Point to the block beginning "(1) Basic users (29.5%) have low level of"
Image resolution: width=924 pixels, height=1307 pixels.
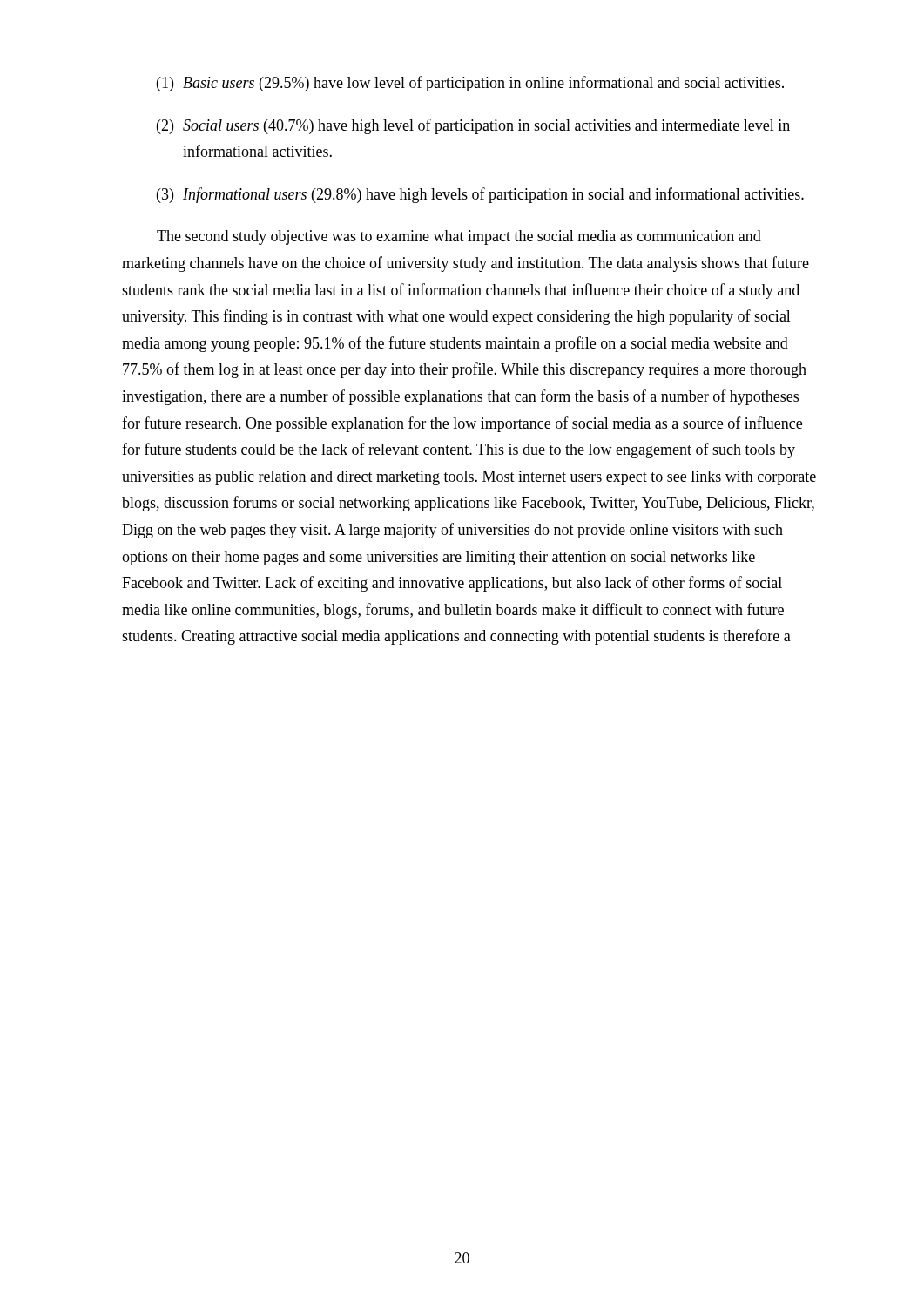click(471, 83)
